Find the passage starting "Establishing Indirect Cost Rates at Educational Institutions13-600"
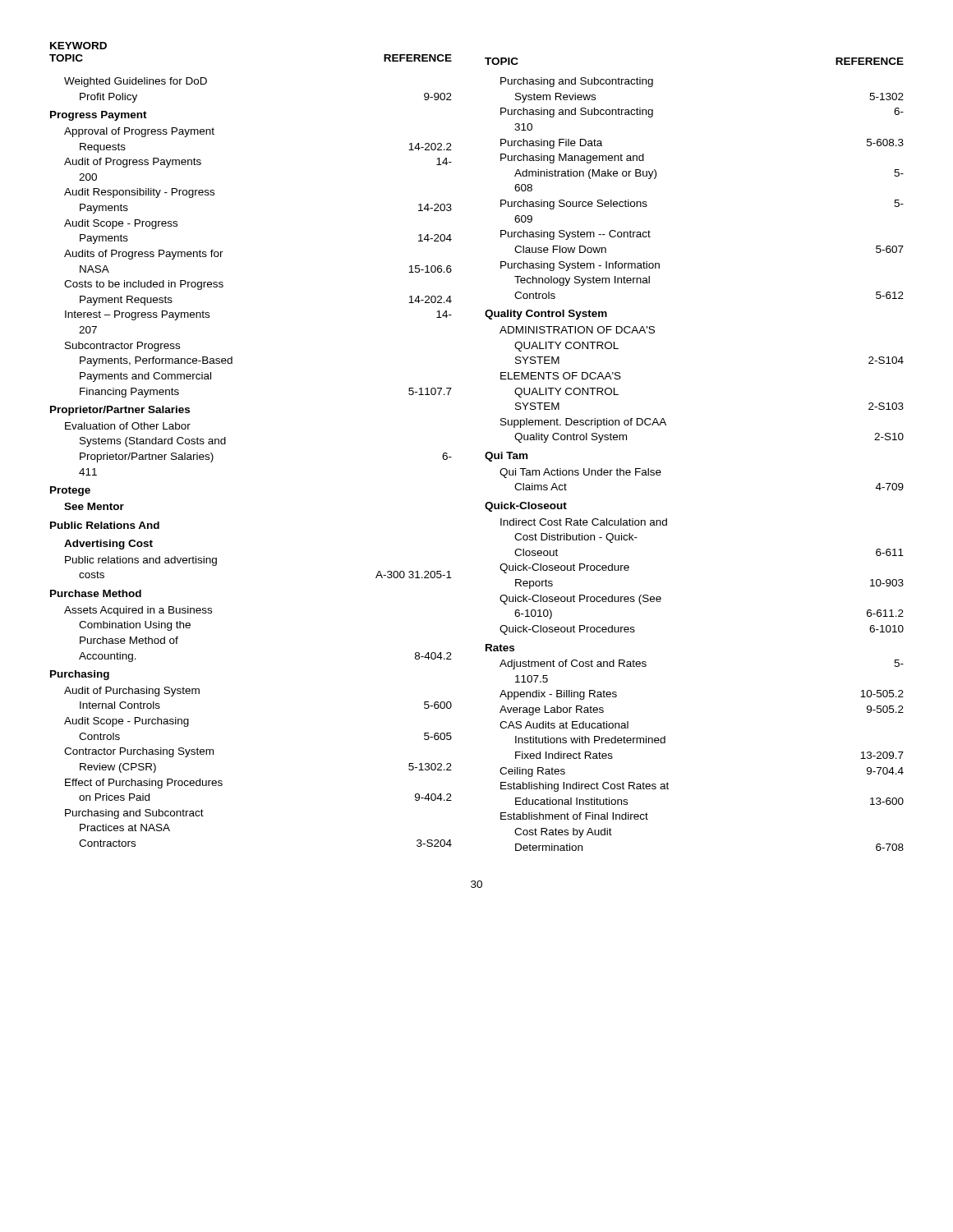 585,787
